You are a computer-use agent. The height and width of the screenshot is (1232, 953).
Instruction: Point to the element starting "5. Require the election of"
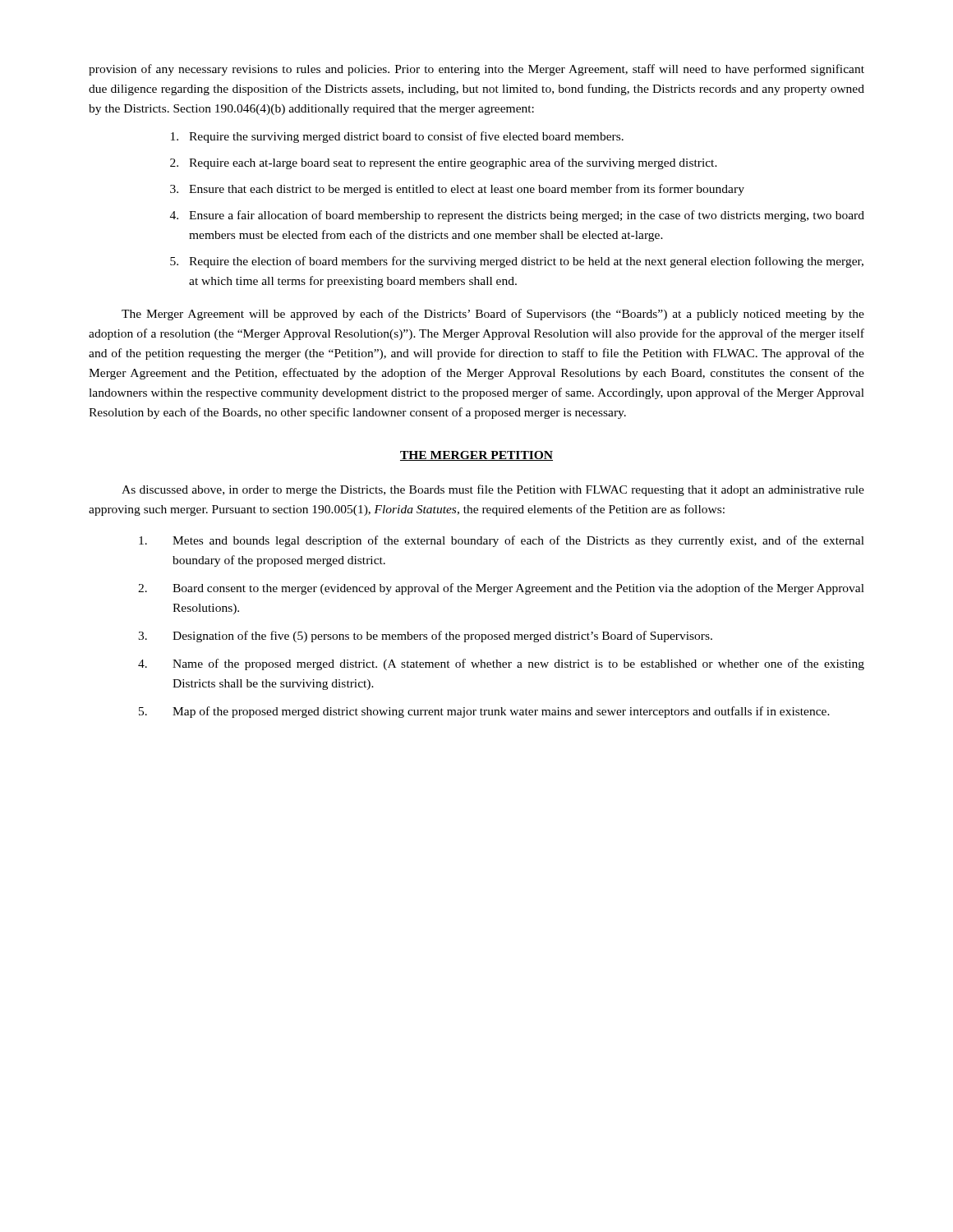click(x=509, y=271)
